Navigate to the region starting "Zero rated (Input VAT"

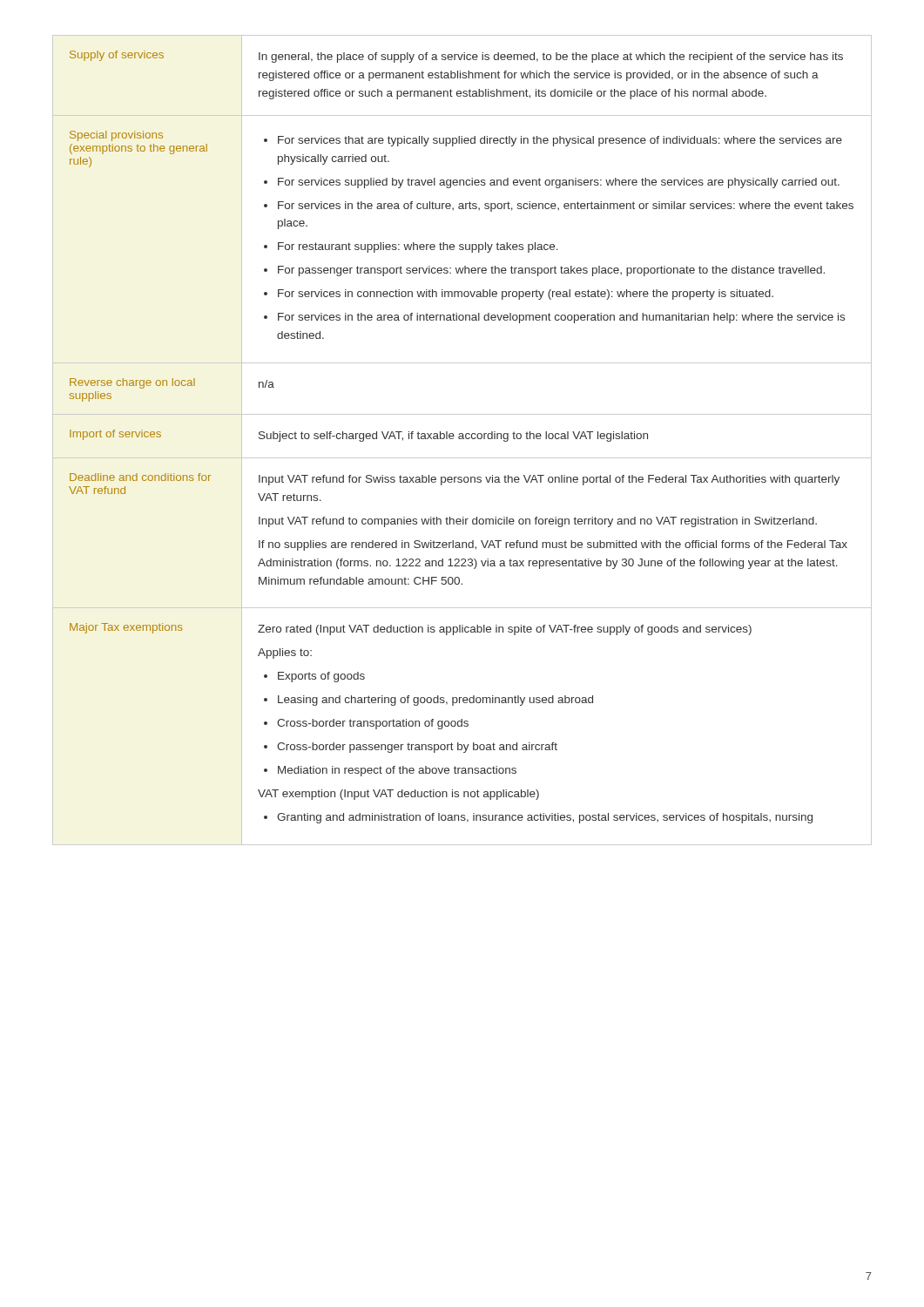(x=505, y=630)
